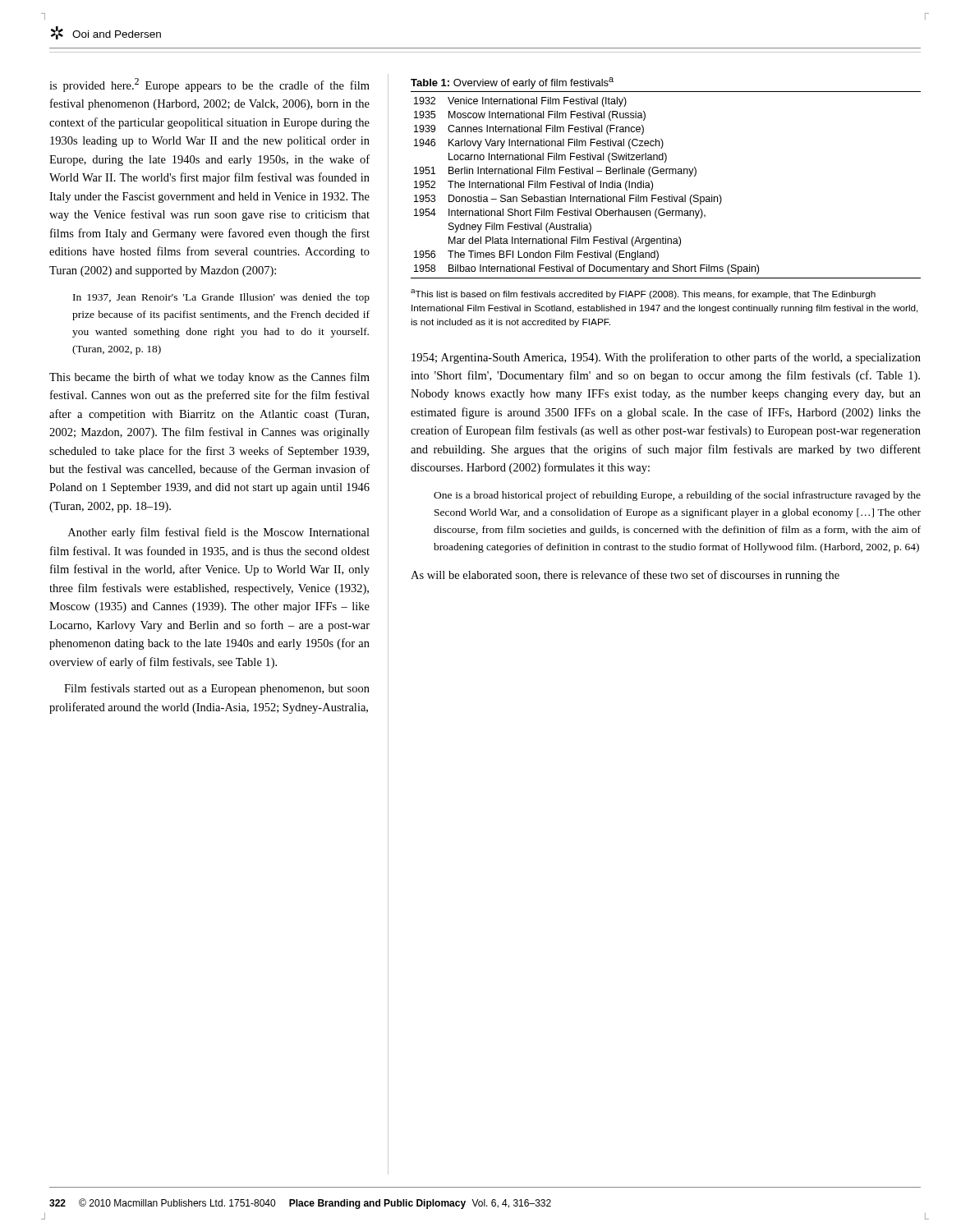
Task: Click on the block starting "Table 1: Overview of early of film festivalsa"
Action: (512, 81)
